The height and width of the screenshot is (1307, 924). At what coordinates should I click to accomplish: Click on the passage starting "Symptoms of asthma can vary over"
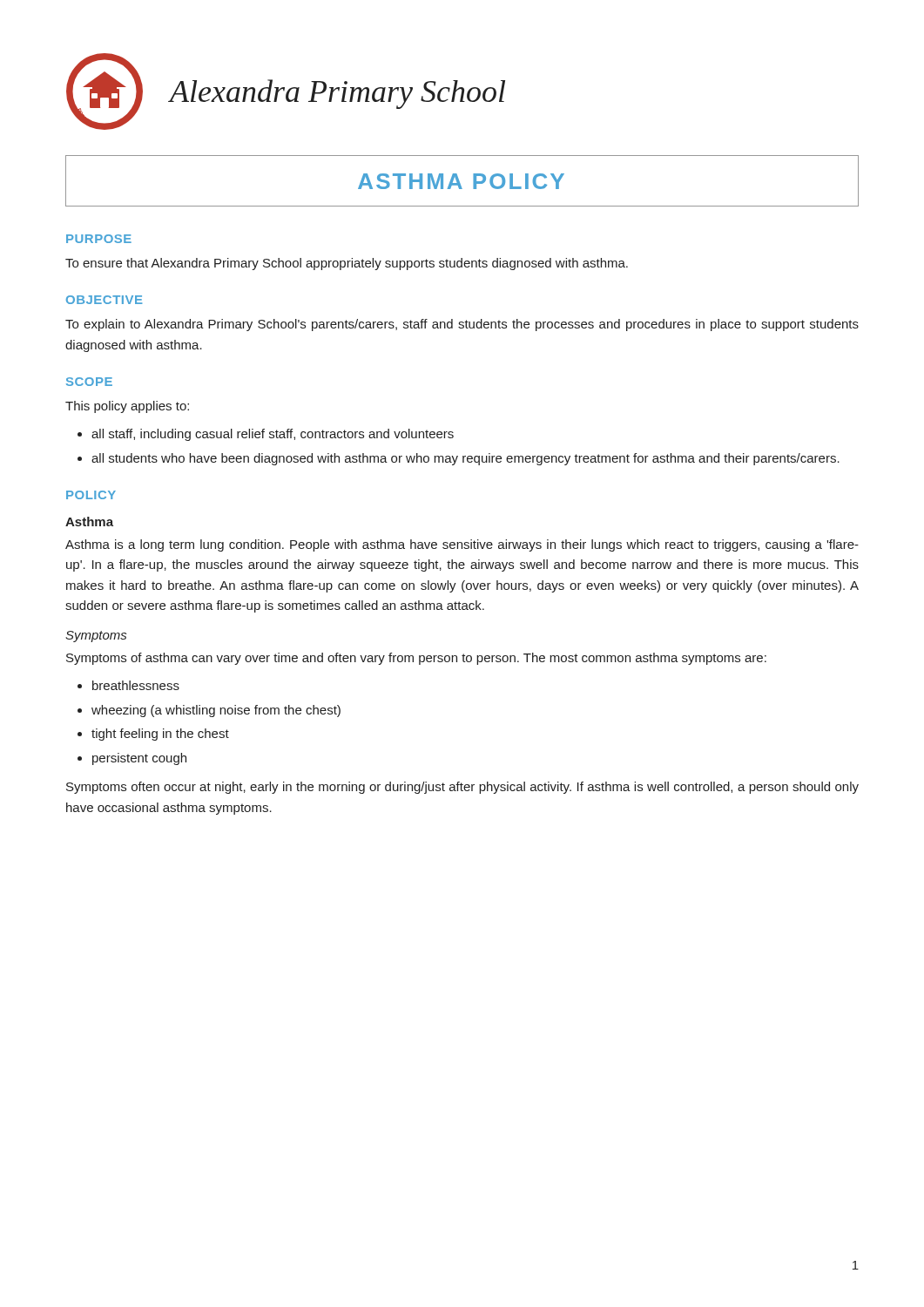click(416, 657)
